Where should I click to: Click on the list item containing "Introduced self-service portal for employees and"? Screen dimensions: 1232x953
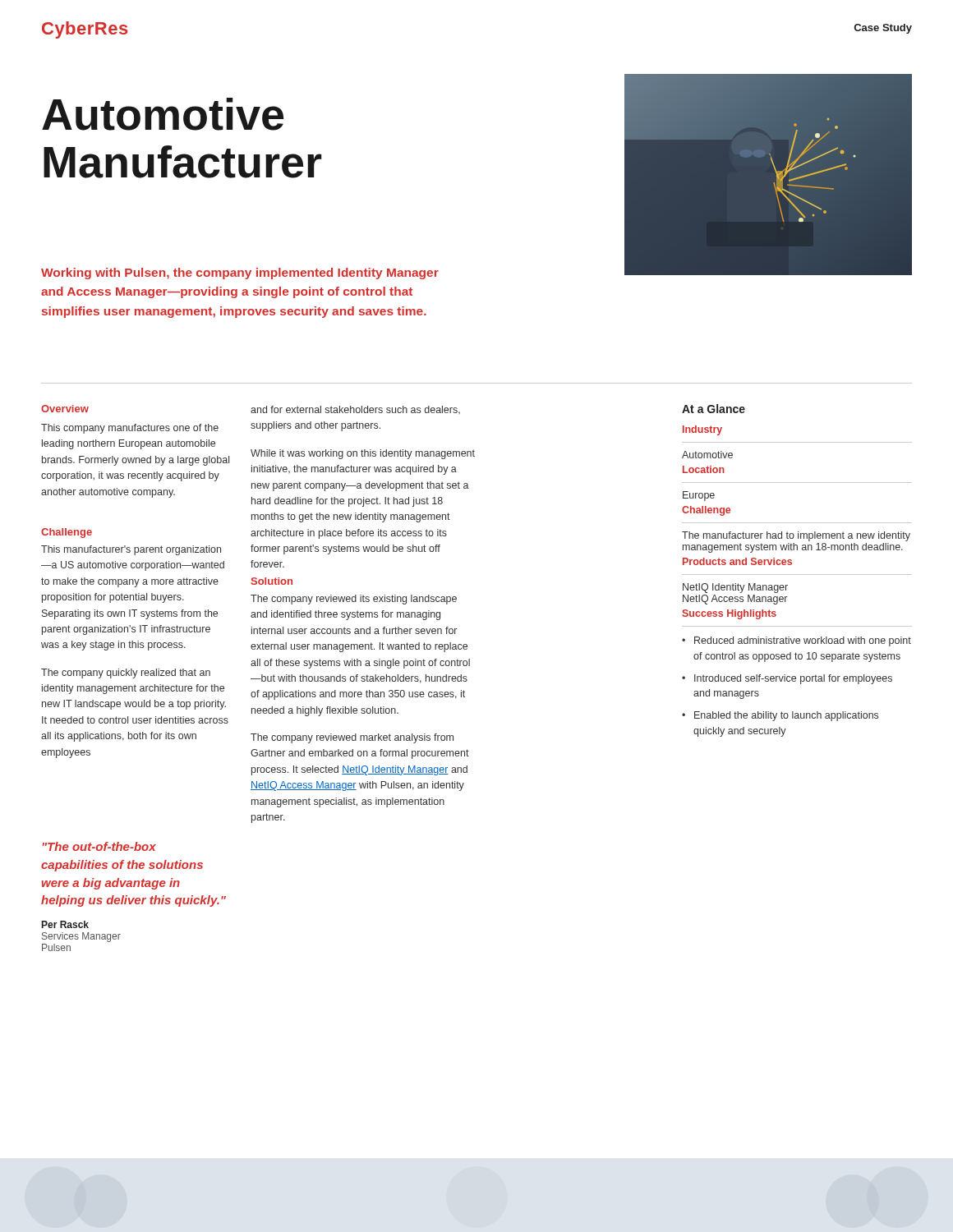[x=793, y=686]
